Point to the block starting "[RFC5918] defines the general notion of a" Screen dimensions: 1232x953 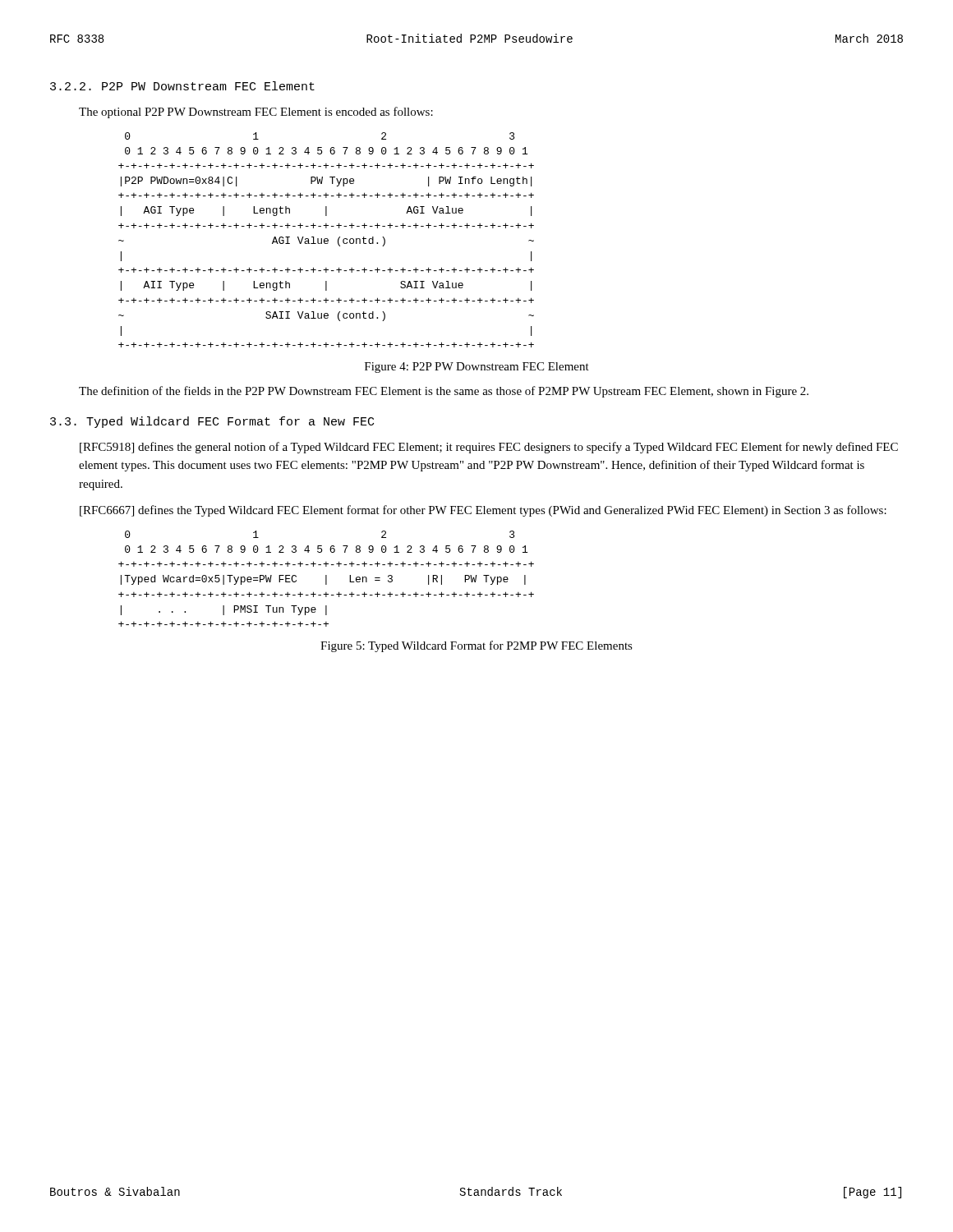coord(489,465)
